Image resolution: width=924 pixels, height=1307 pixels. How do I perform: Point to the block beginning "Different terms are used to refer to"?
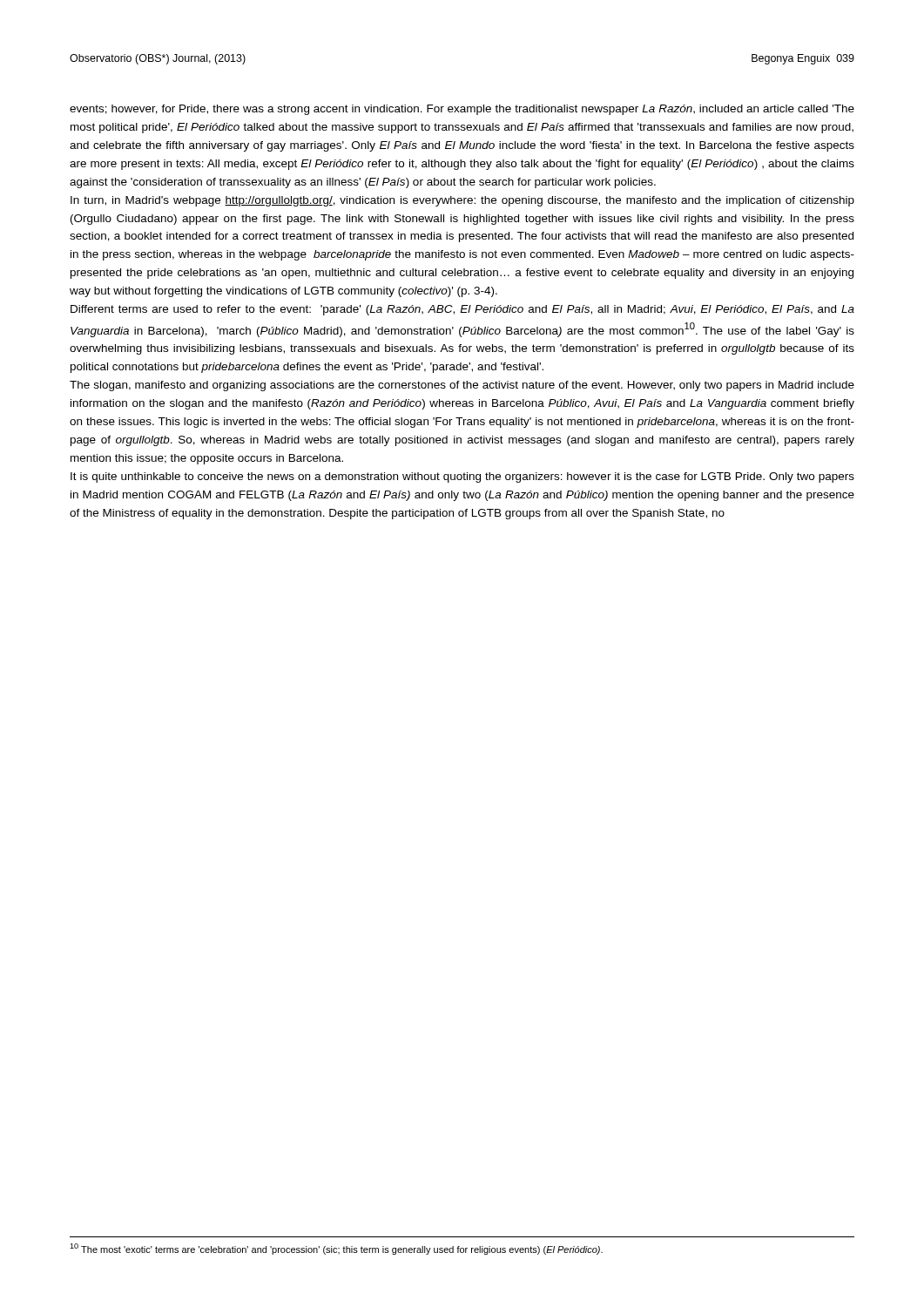(462, 339)
